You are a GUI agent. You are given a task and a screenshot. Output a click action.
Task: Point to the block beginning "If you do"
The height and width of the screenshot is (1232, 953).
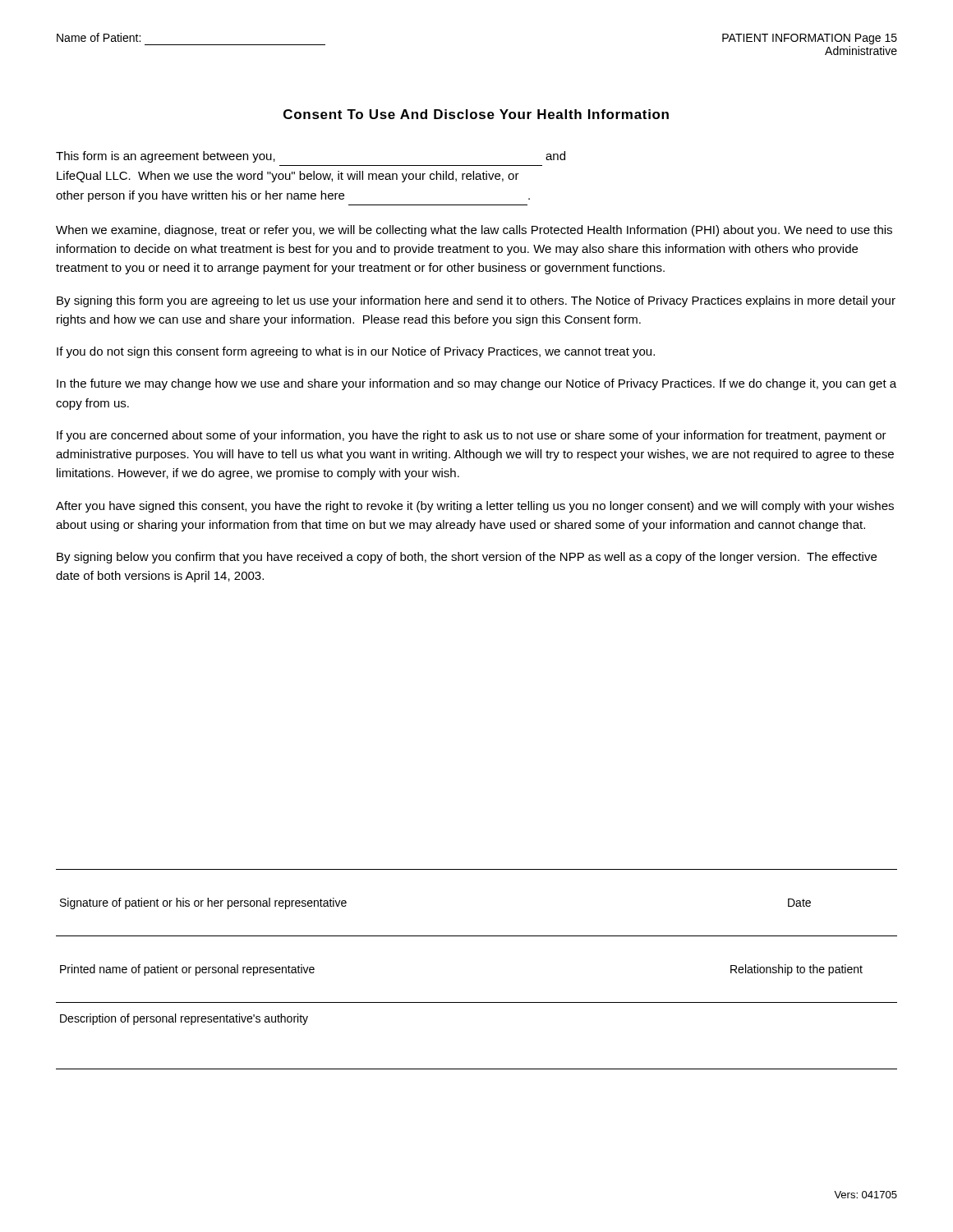point(356,351)
